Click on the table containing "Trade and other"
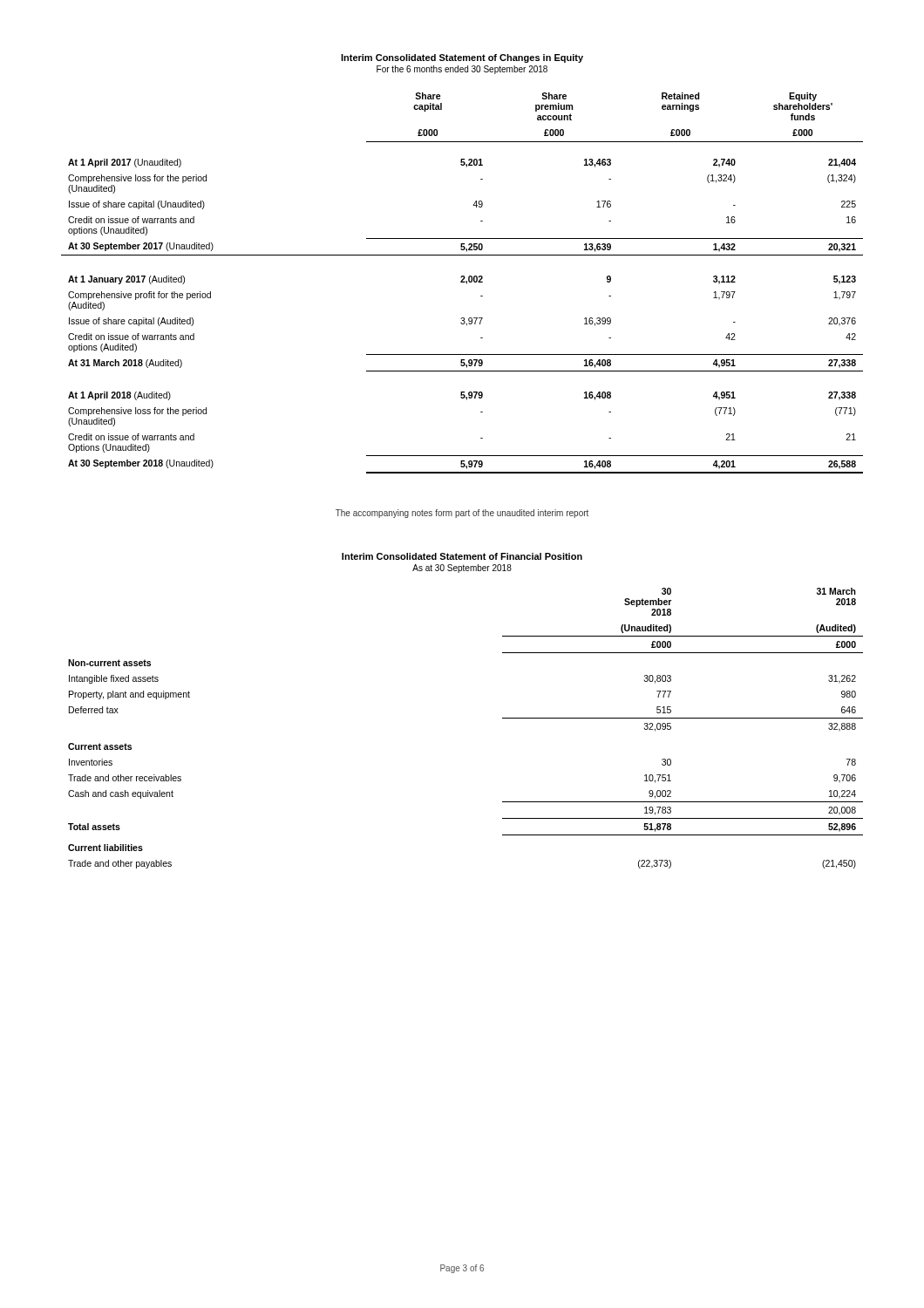924x1308 pixels. pyautogui.click(x=462, y=727)
